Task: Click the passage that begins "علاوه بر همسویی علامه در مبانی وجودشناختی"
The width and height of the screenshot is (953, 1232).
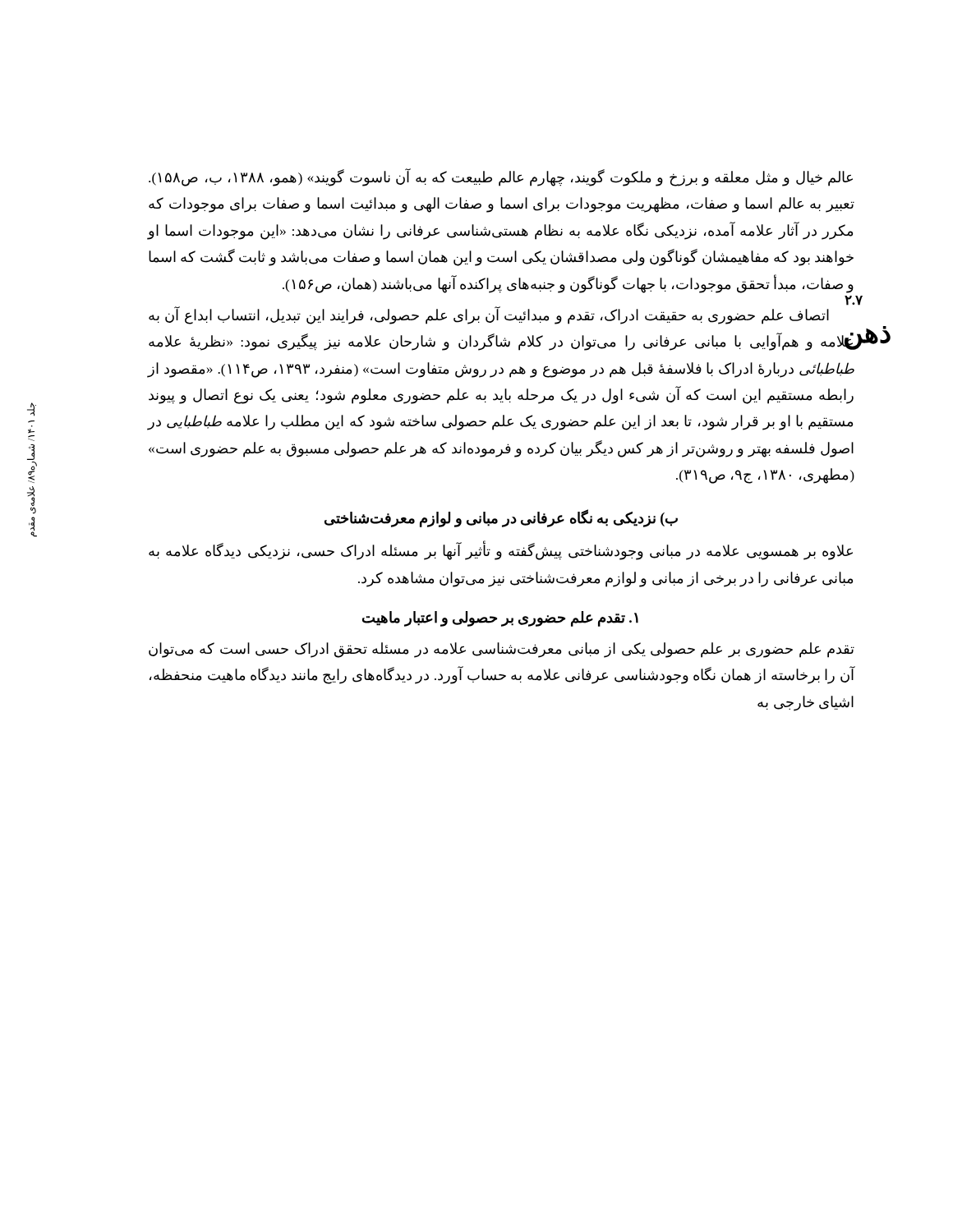Action: pos(501,565)
